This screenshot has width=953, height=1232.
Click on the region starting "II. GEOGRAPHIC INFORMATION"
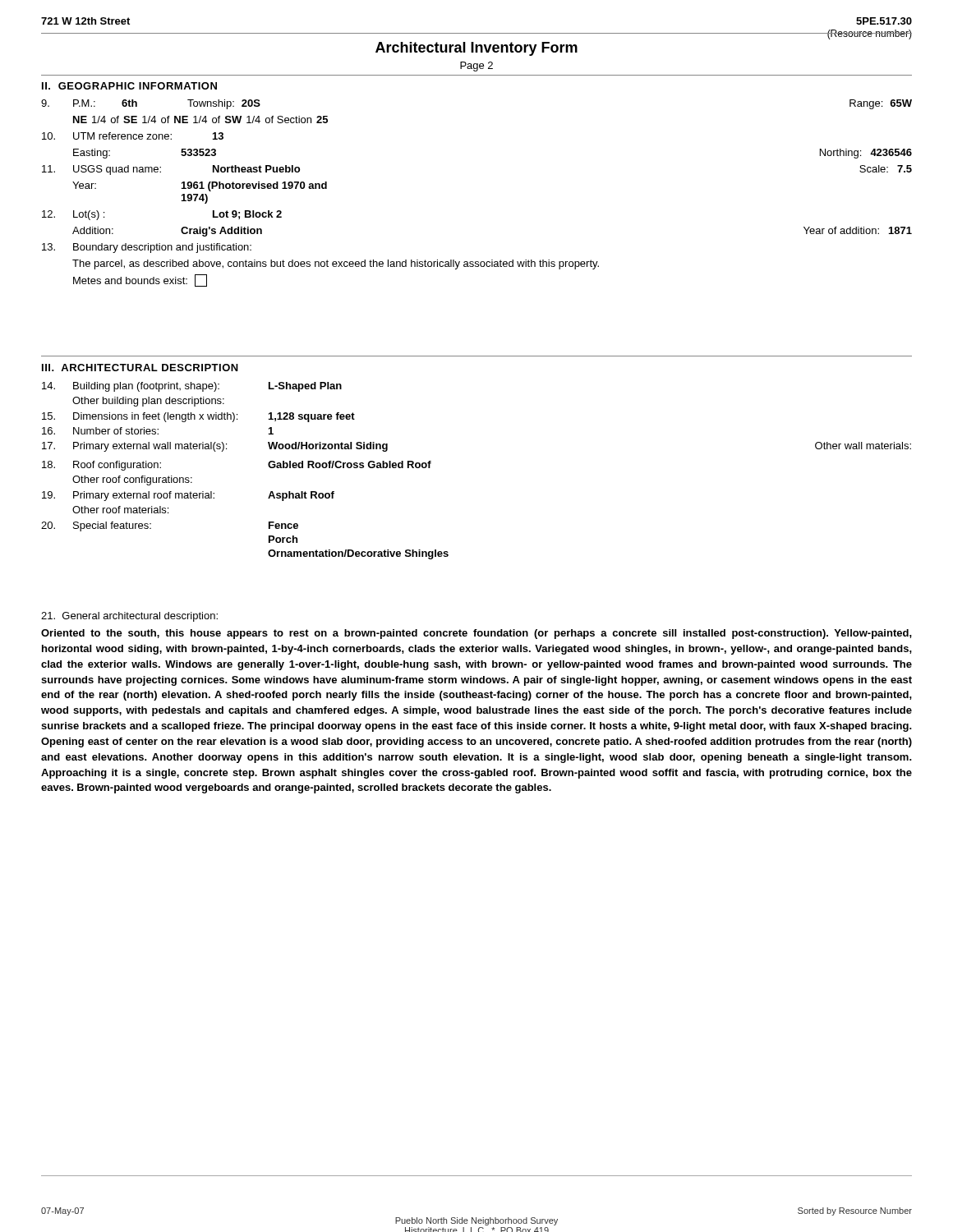click(130, 86)
